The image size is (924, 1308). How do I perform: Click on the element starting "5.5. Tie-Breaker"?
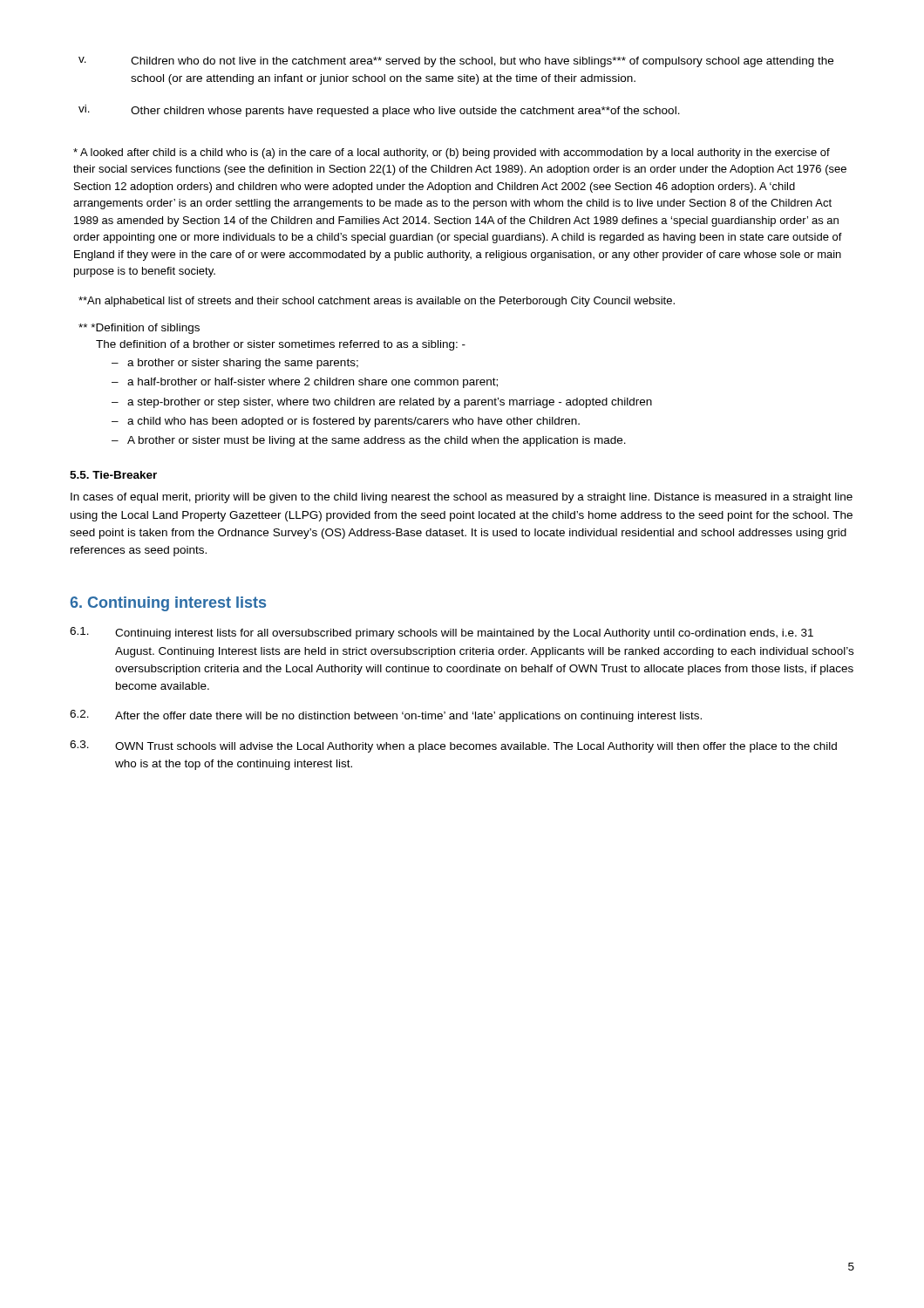pyautogui.click(x=113, y=475)
